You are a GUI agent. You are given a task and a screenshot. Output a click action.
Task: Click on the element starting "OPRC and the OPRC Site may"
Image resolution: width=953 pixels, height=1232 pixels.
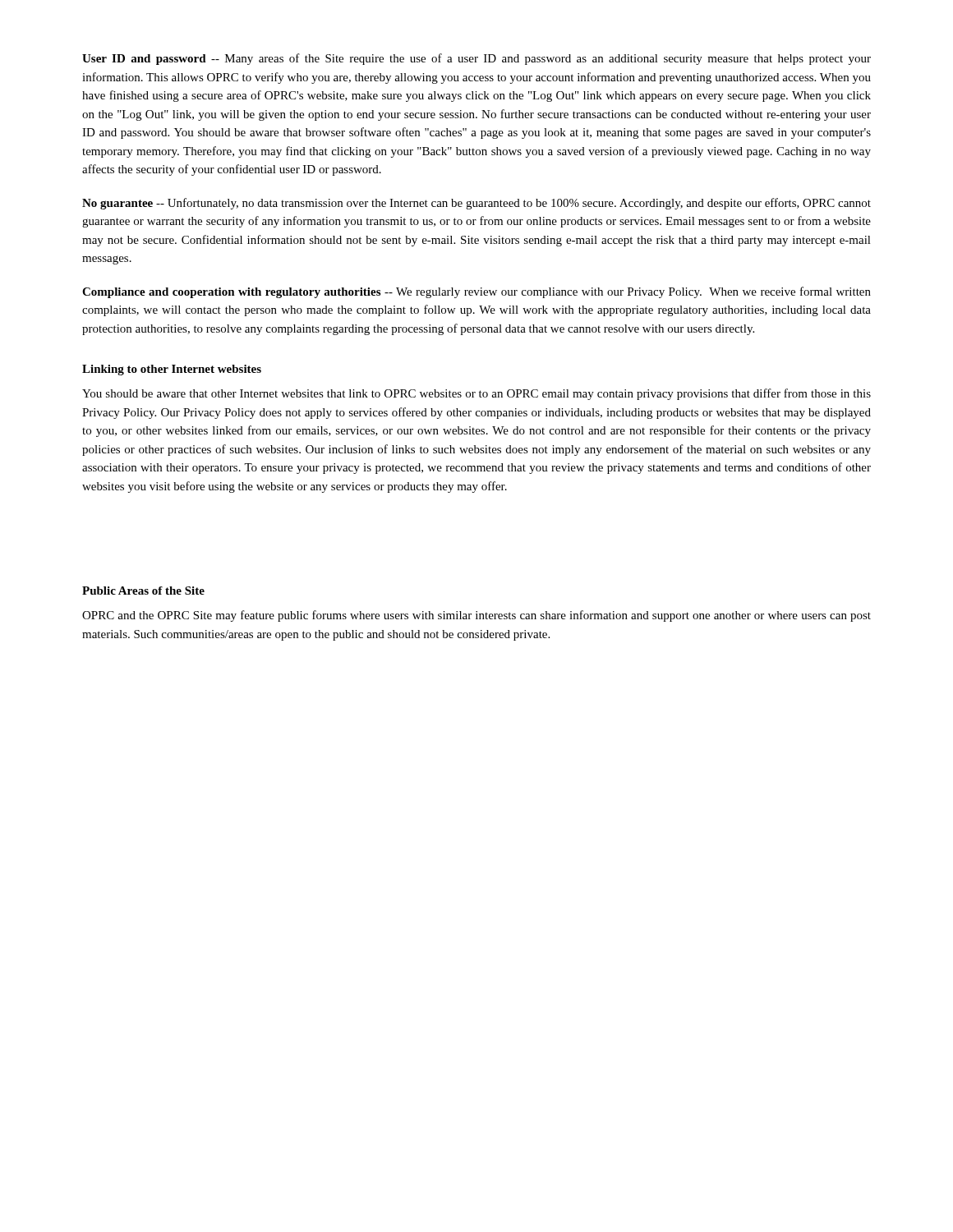476,624
